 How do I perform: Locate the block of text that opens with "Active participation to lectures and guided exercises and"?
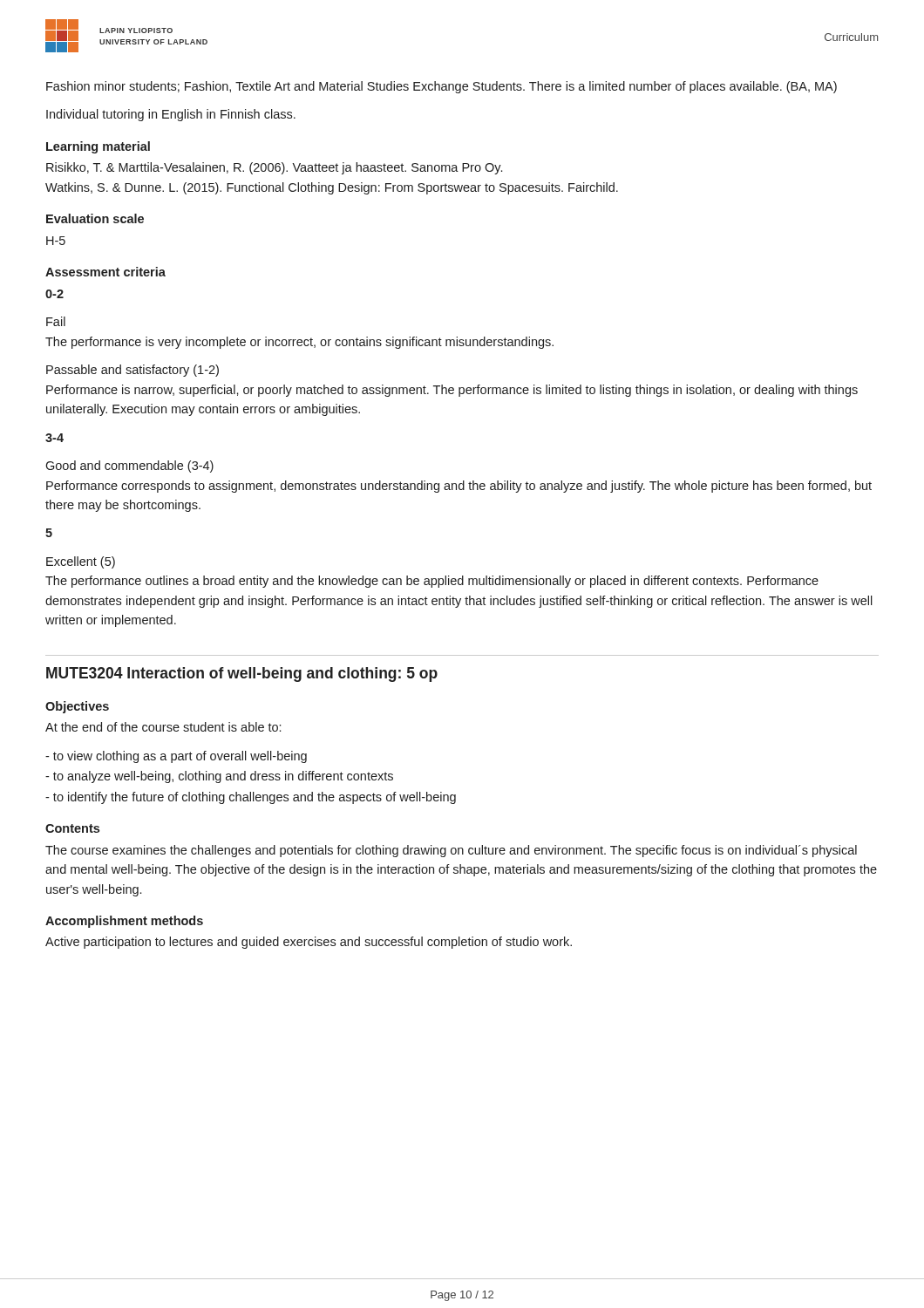[x=309, y=942]
